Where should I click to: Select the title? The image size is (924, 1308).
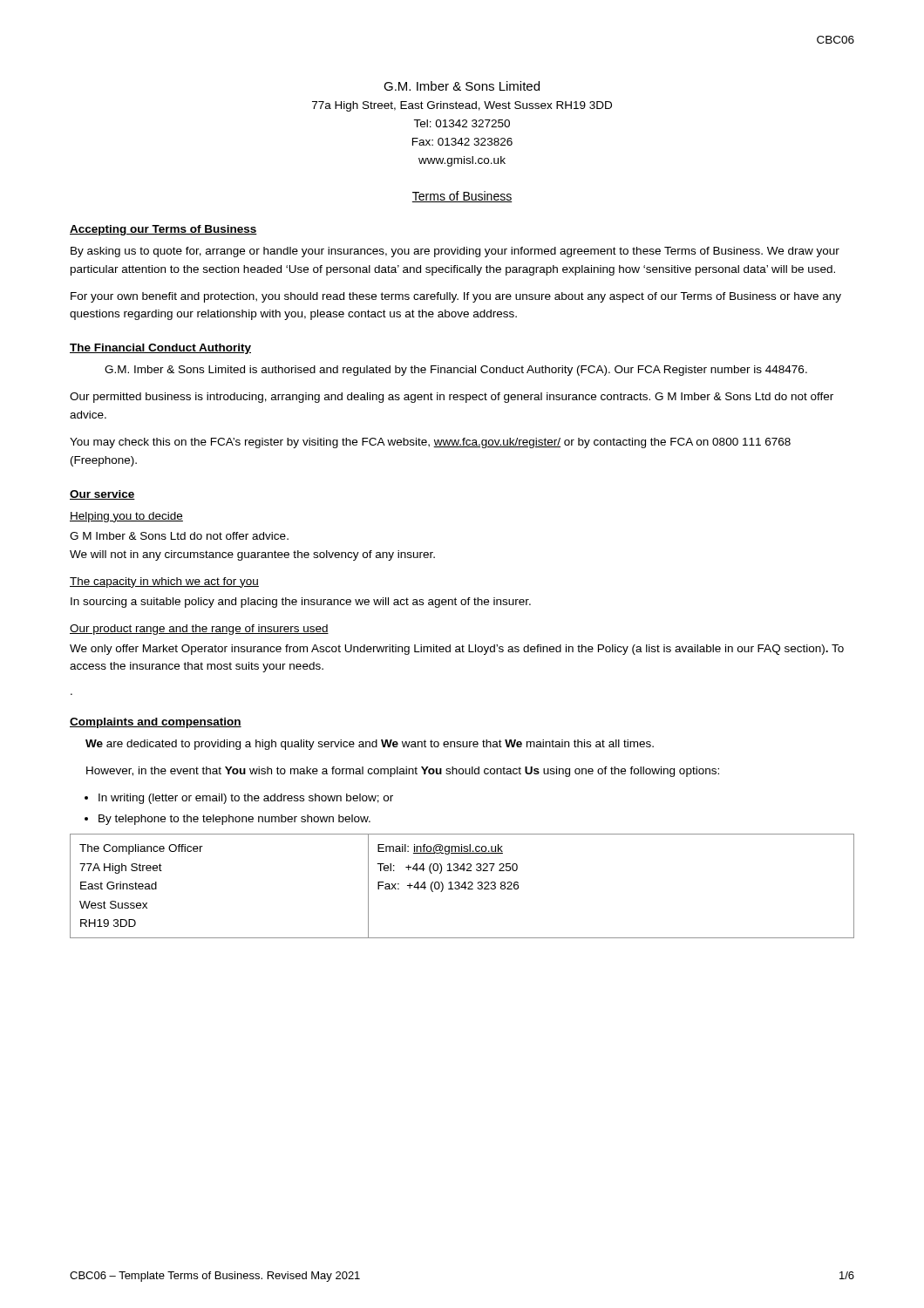click(x=462, y=124)
